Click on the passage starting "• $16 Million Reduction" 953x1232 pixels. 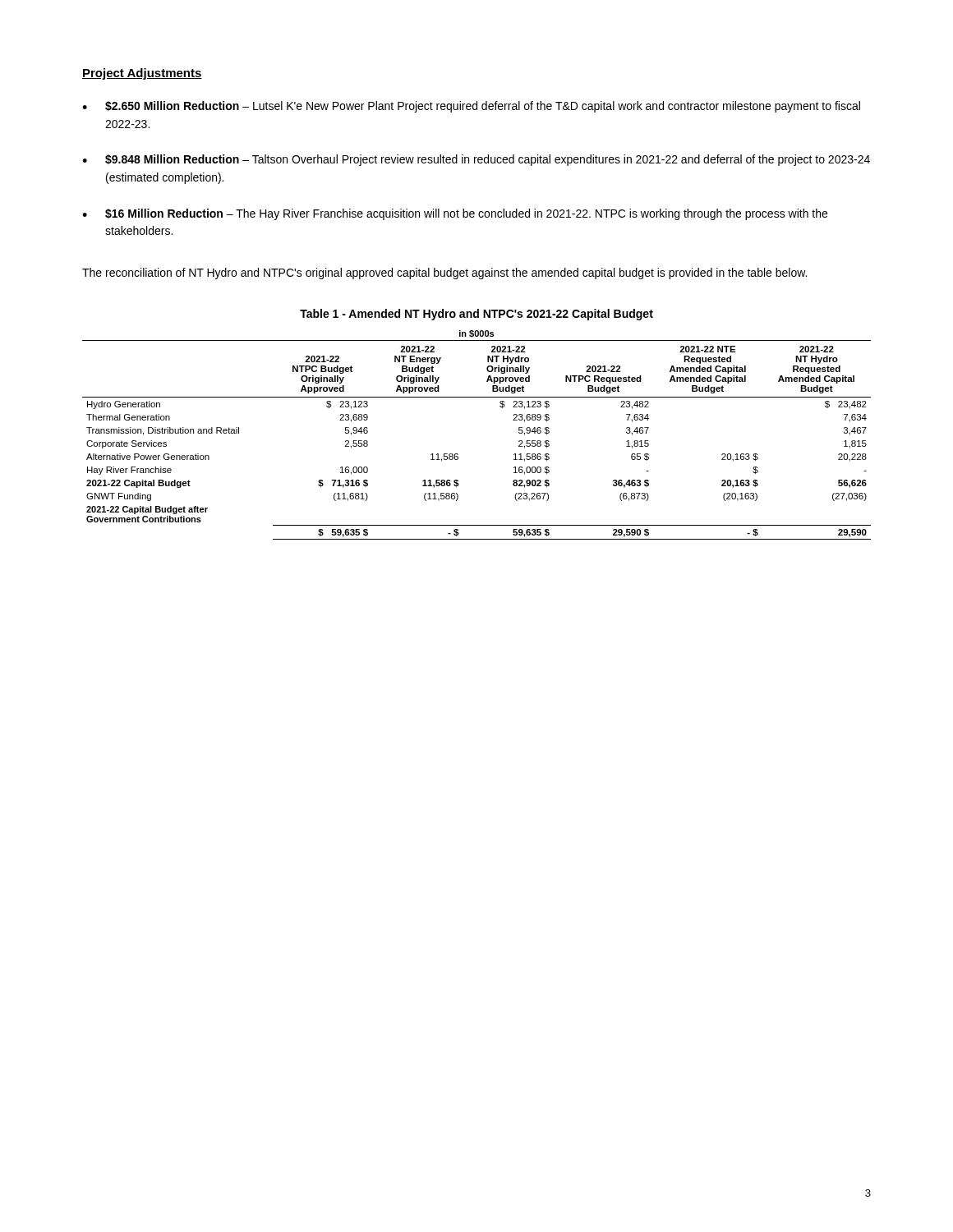coord(476,223)
